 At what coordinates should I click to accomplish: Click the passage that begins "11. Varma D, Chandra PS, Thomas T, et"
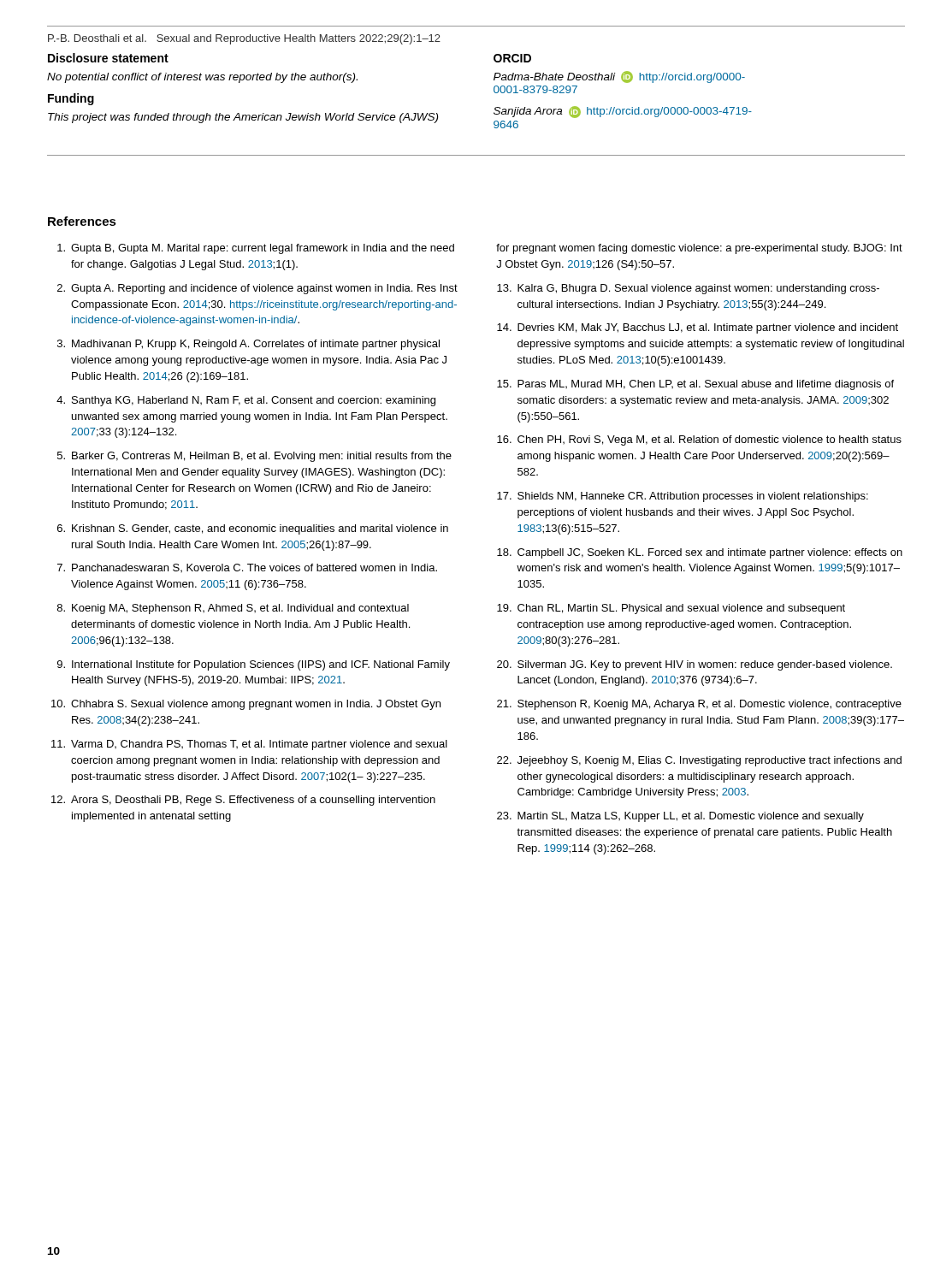[253, 761]
